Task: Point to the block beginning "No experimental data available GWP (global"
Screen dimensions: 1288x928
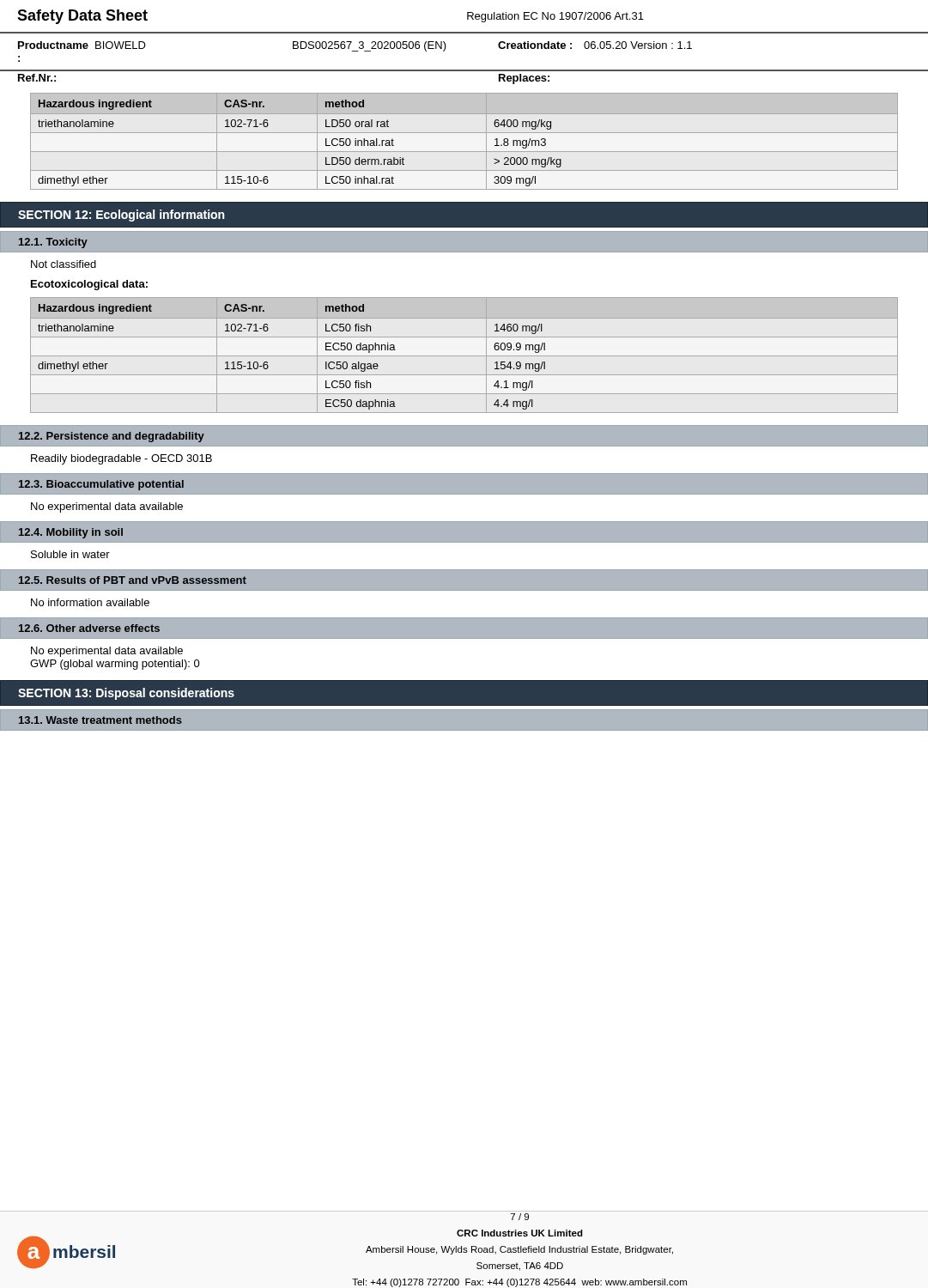Action: click(115, 657)
